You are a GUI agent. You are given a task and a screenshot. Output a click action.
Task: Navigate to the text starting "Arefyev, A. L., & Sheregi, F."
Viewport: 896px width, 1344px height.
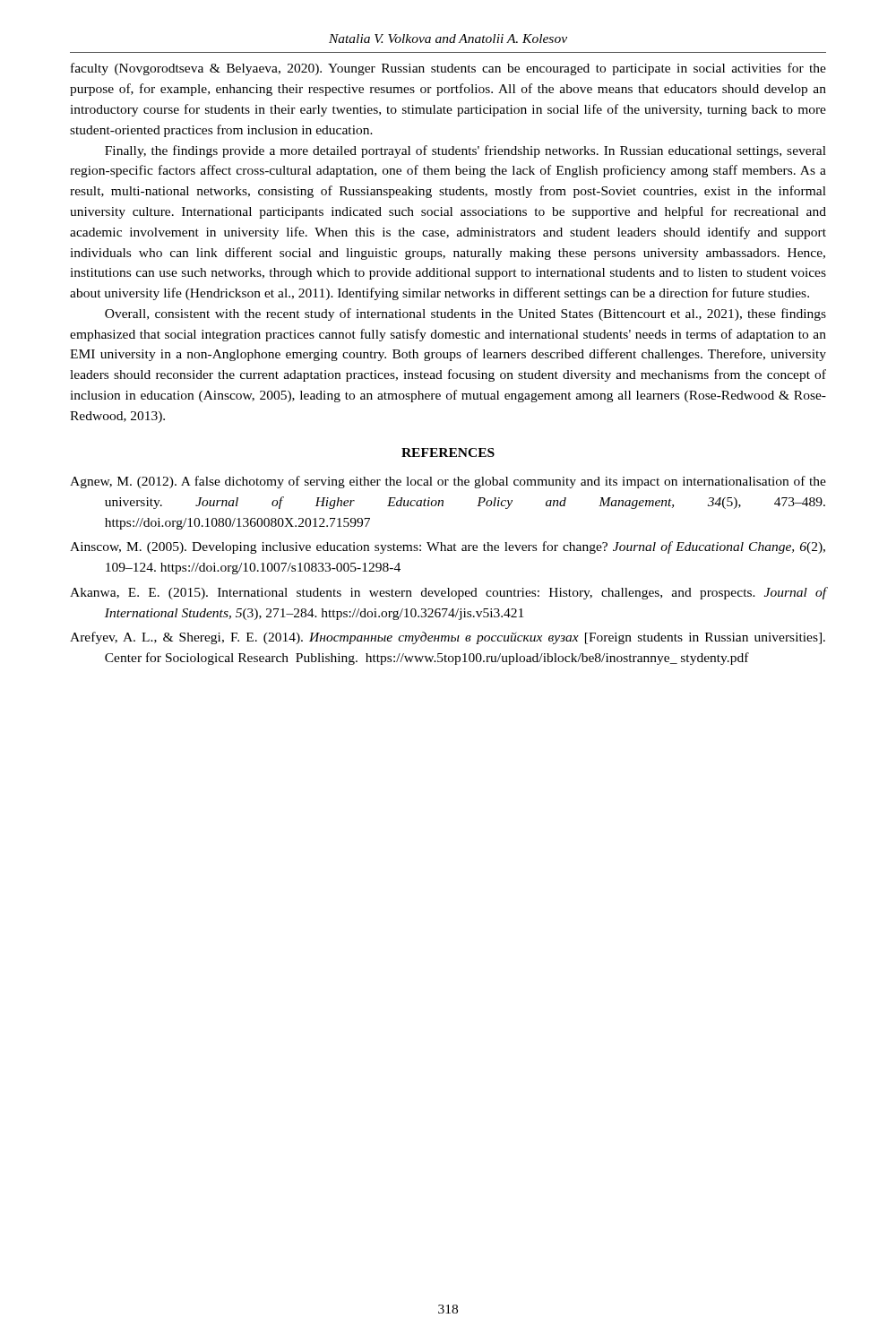click(448, 647)
